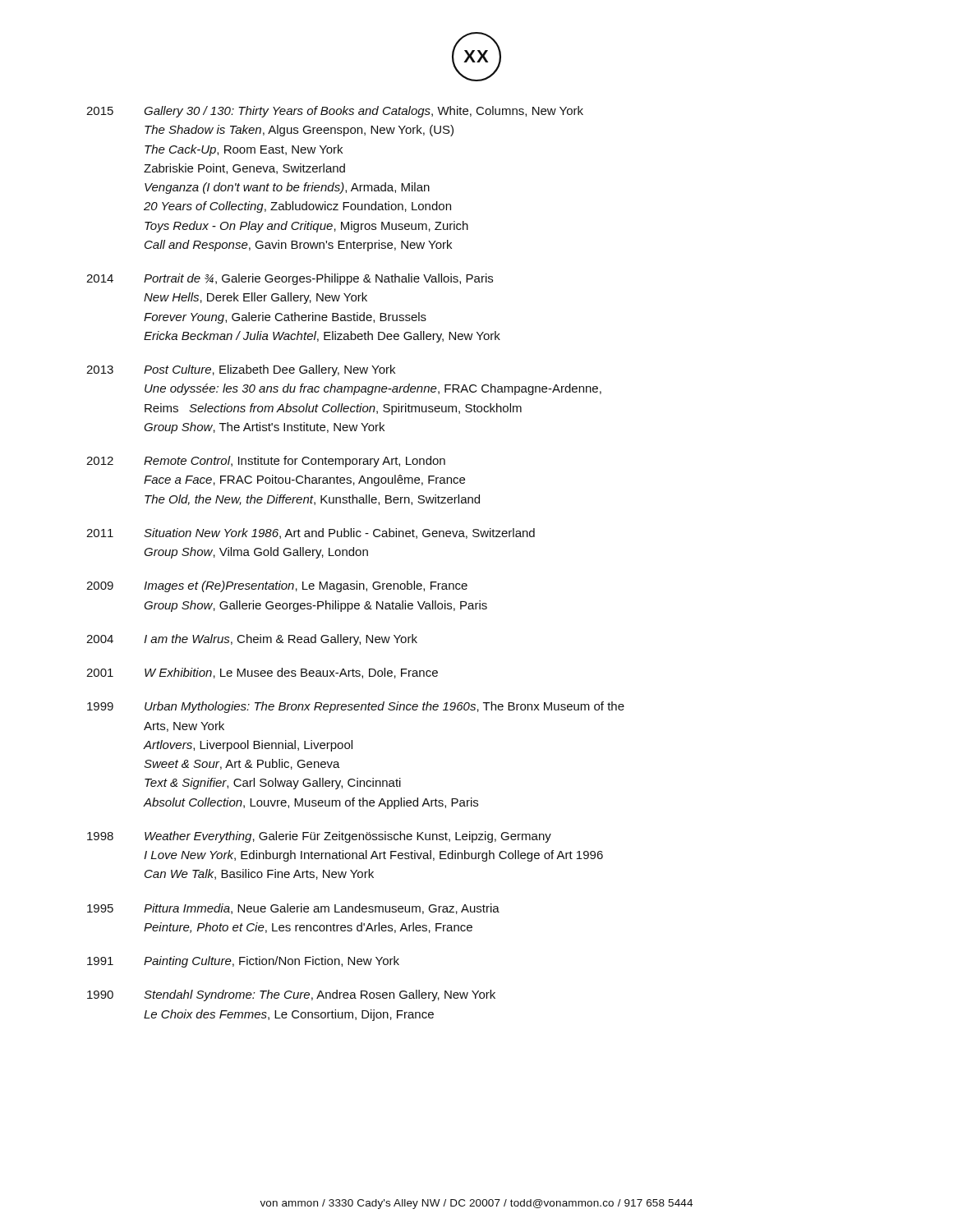The image size is (953, 1232).
Task: Point to the region starting "1995 Pittura Immedia, Neue"
Action: 487,917
